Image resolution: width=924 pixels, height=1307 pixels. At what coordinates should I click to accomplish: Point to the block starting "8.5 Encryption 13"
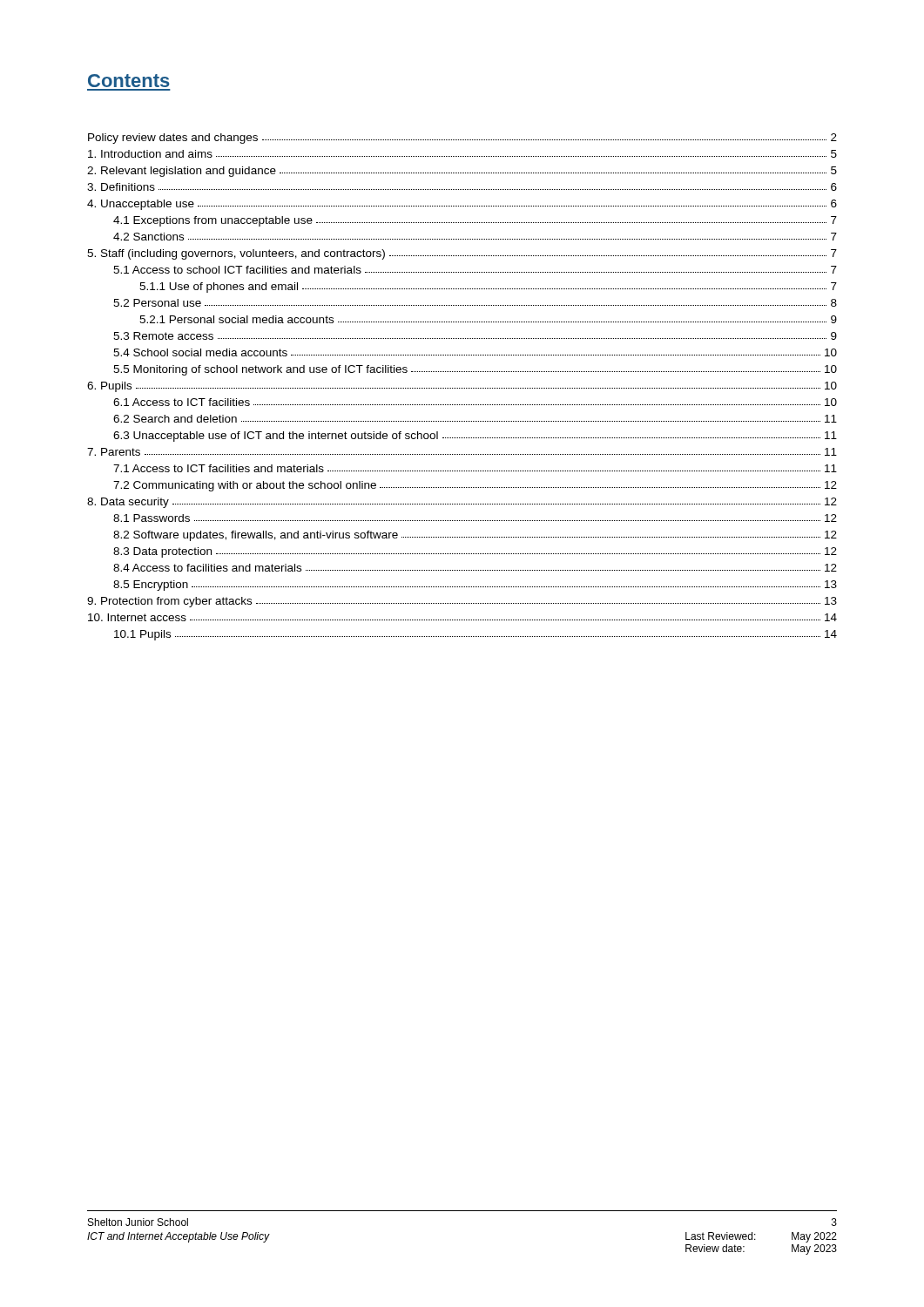point(475,584)
